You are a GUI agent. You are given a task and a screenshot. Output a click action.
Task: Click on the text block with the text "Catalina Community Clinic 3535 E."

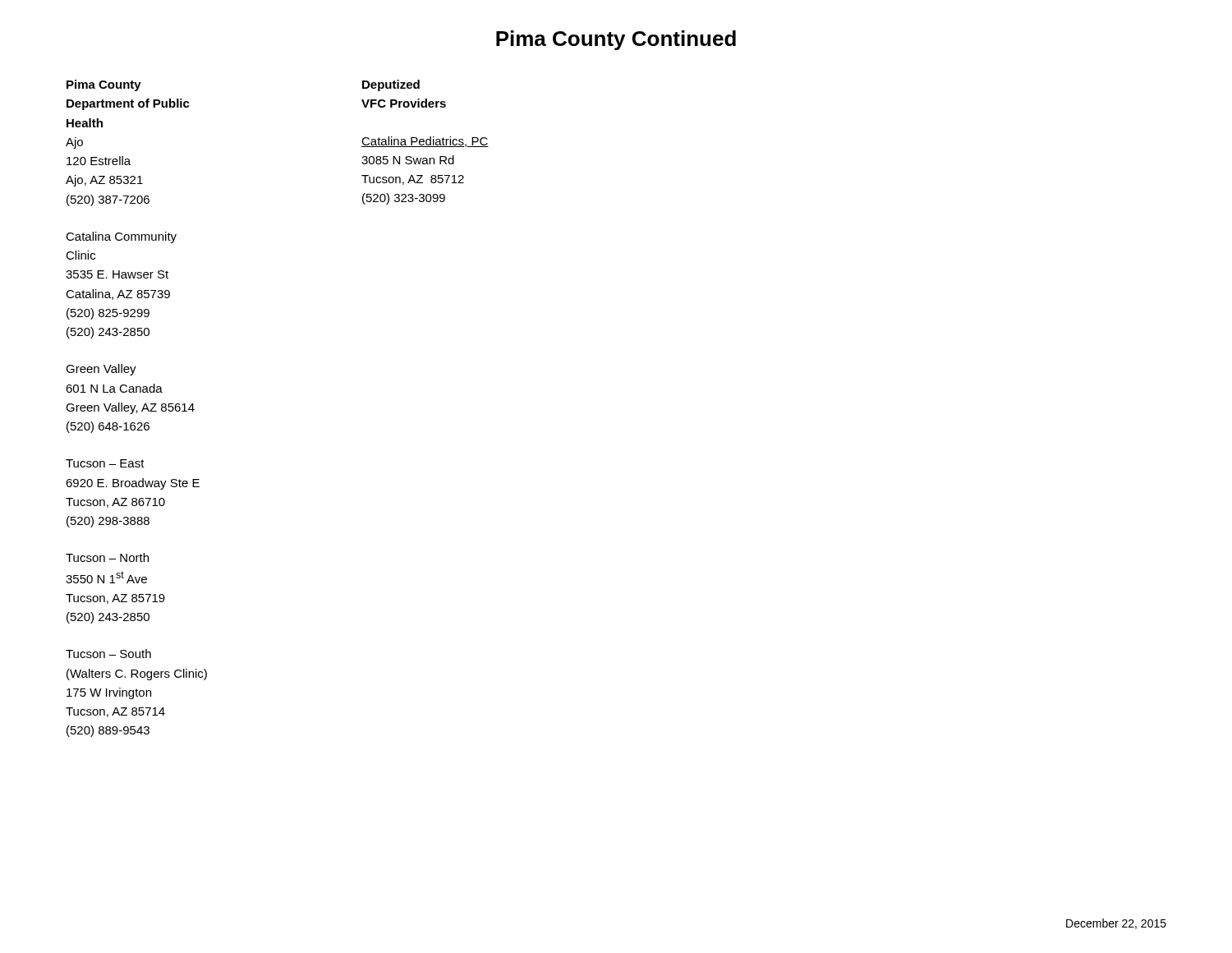click(121, 284)
